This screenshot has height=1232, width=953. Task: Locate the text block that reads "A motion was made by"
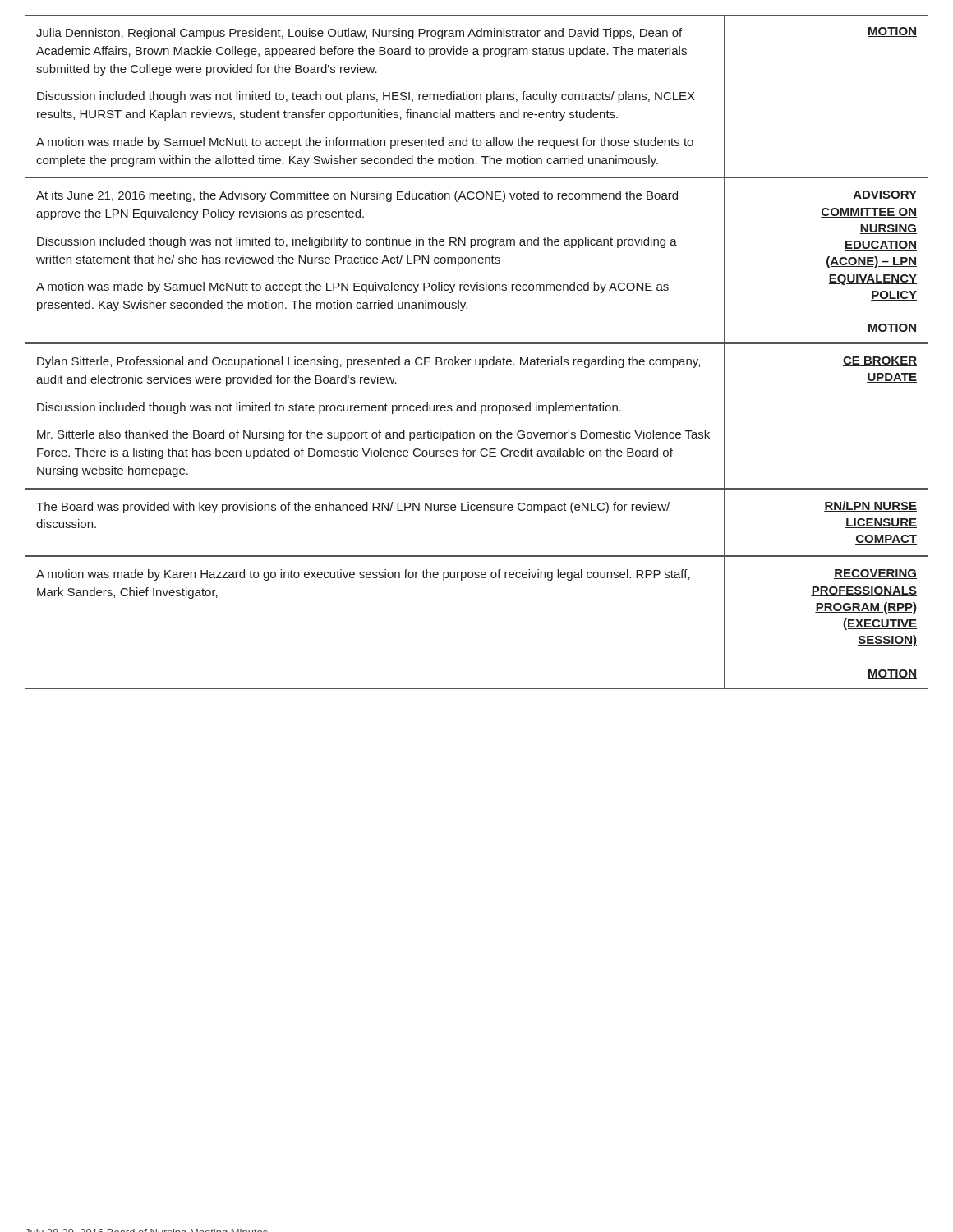click(375, 583)
